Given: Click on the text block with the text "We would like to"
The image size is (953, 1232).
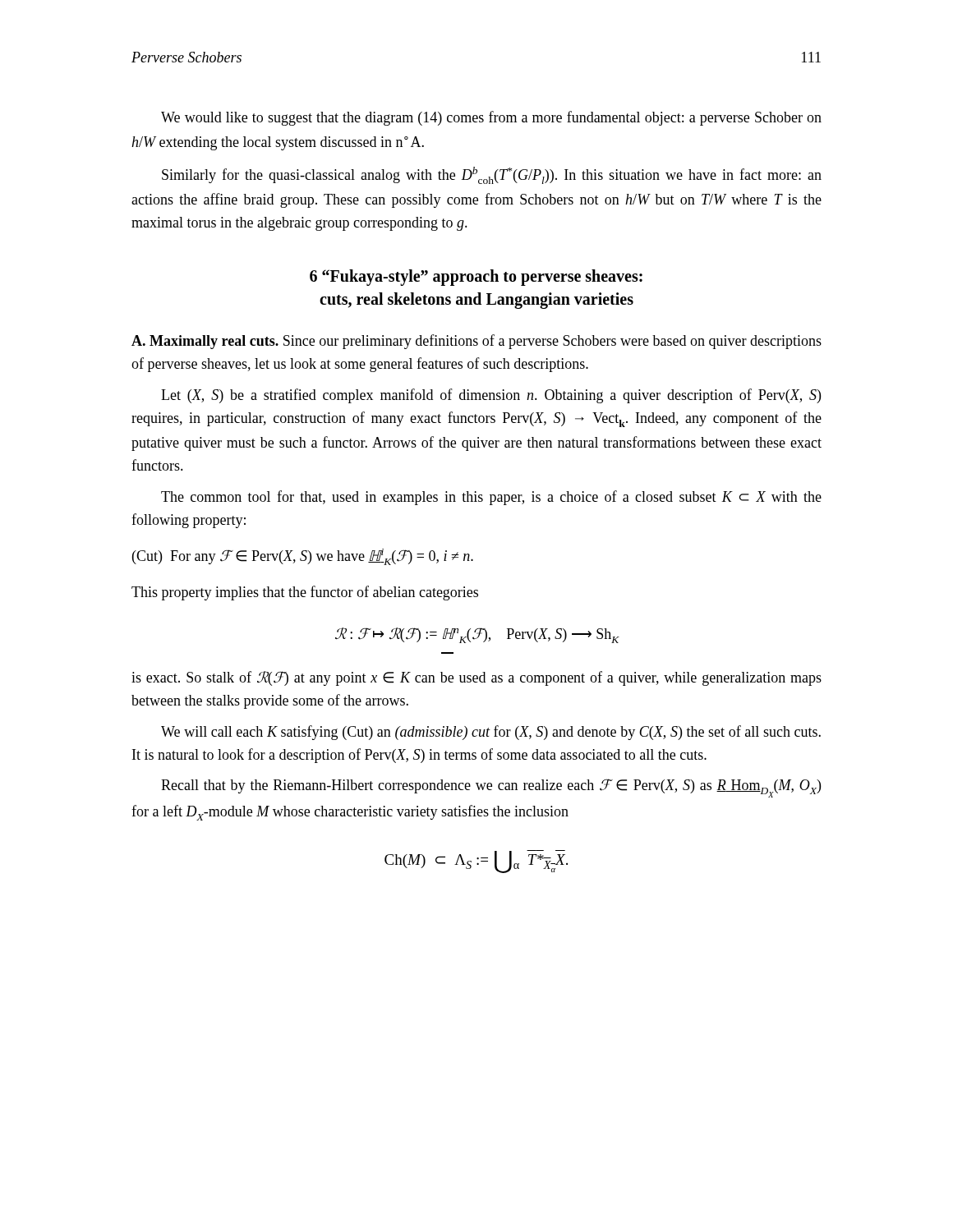Looking at the screenshot, I should [476, 131].
